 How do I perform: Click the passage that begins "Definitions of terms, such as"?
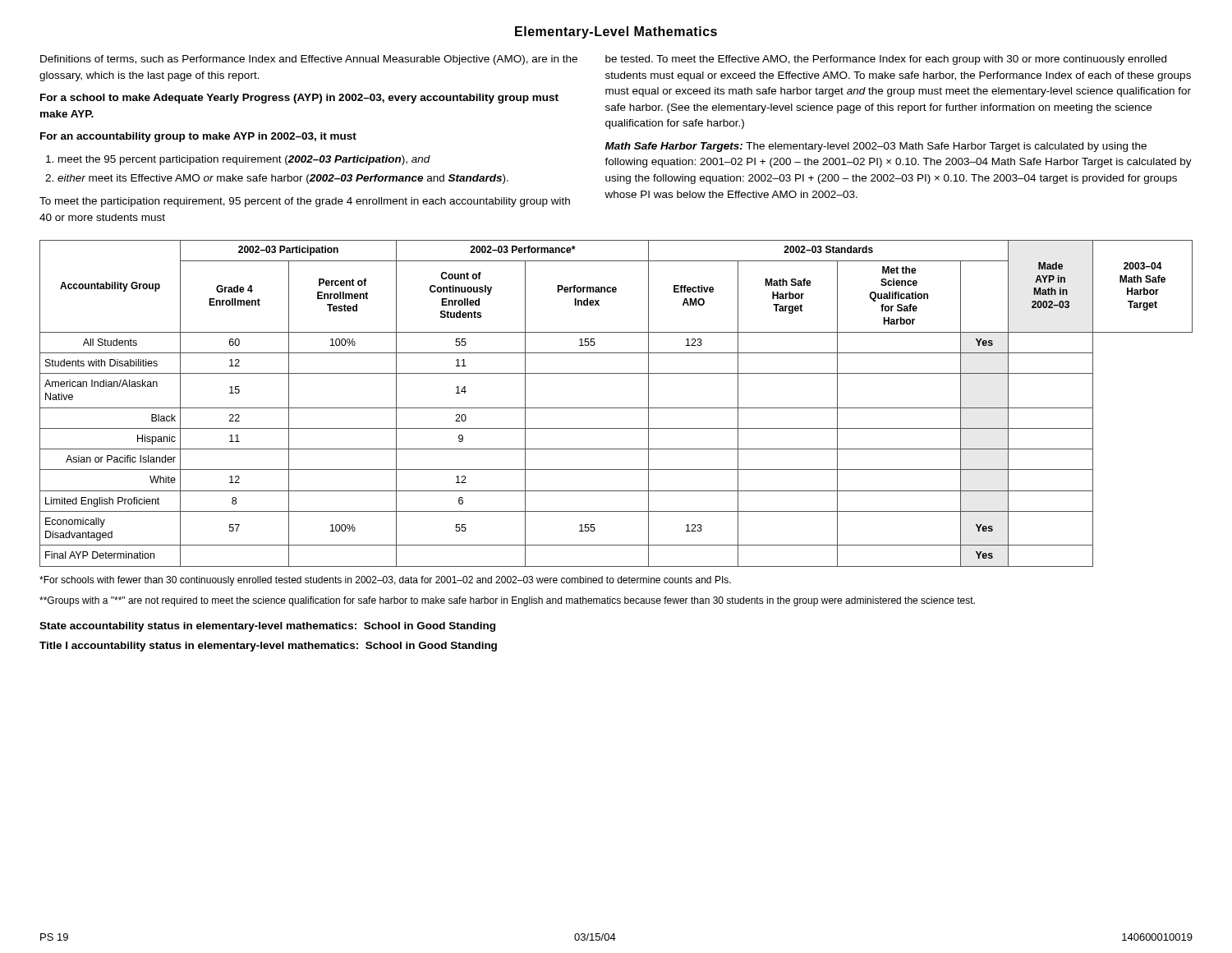(x=311, y=67)
